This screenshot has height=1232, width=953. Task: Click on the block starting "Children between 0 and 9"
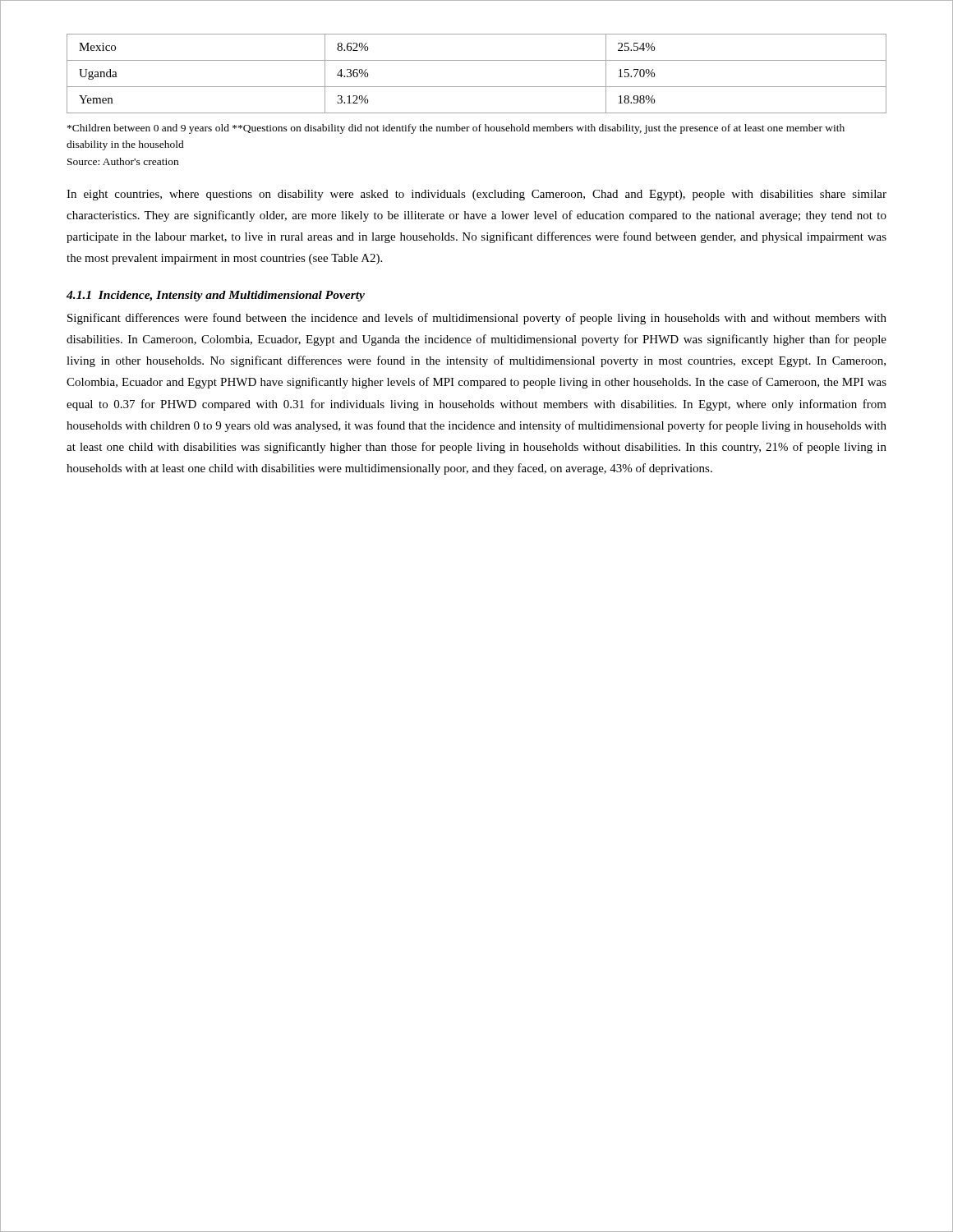[456, 136]
